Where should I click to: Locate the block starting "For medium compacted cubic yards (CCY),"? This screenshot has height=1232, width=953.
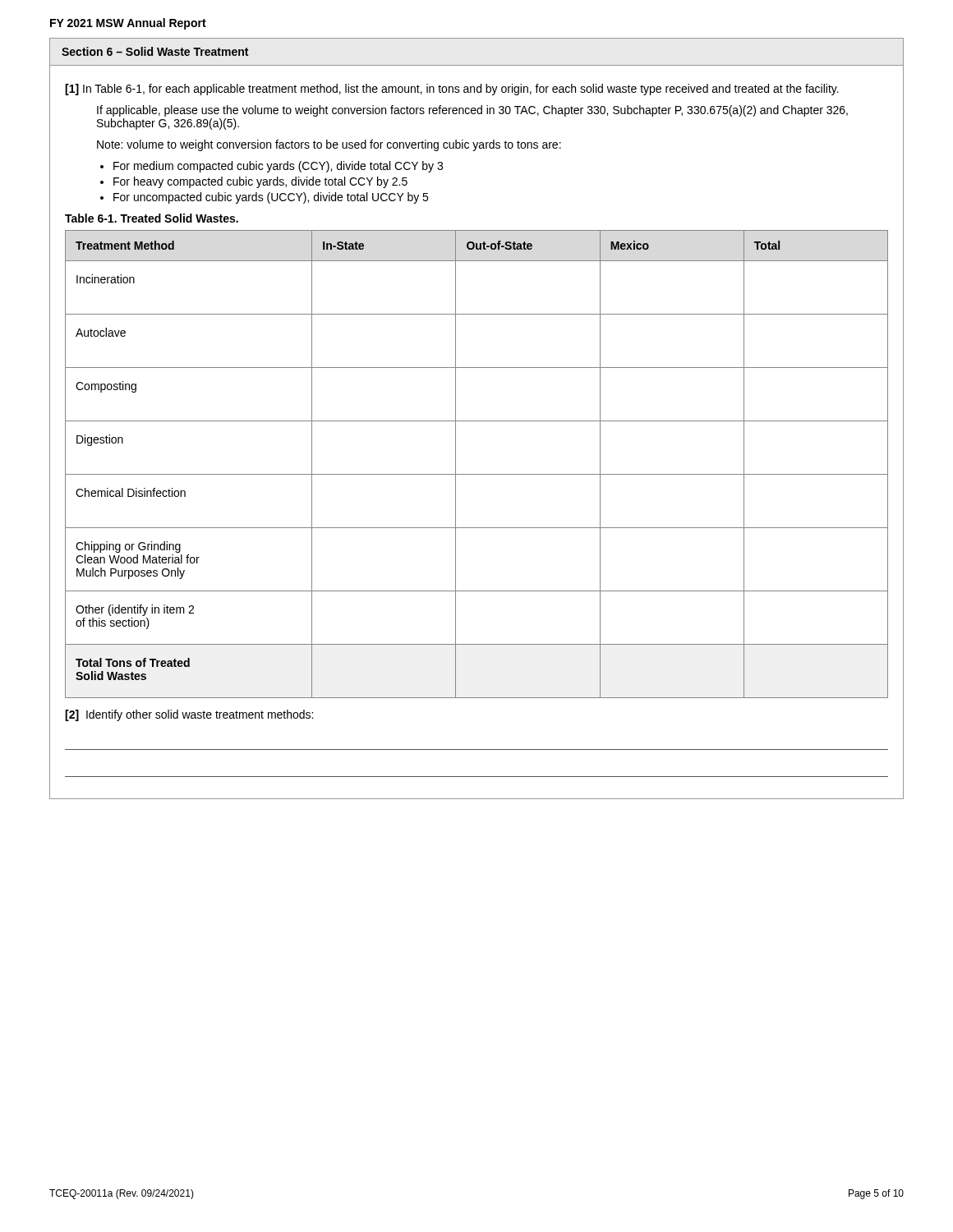[x=278, y=166]
